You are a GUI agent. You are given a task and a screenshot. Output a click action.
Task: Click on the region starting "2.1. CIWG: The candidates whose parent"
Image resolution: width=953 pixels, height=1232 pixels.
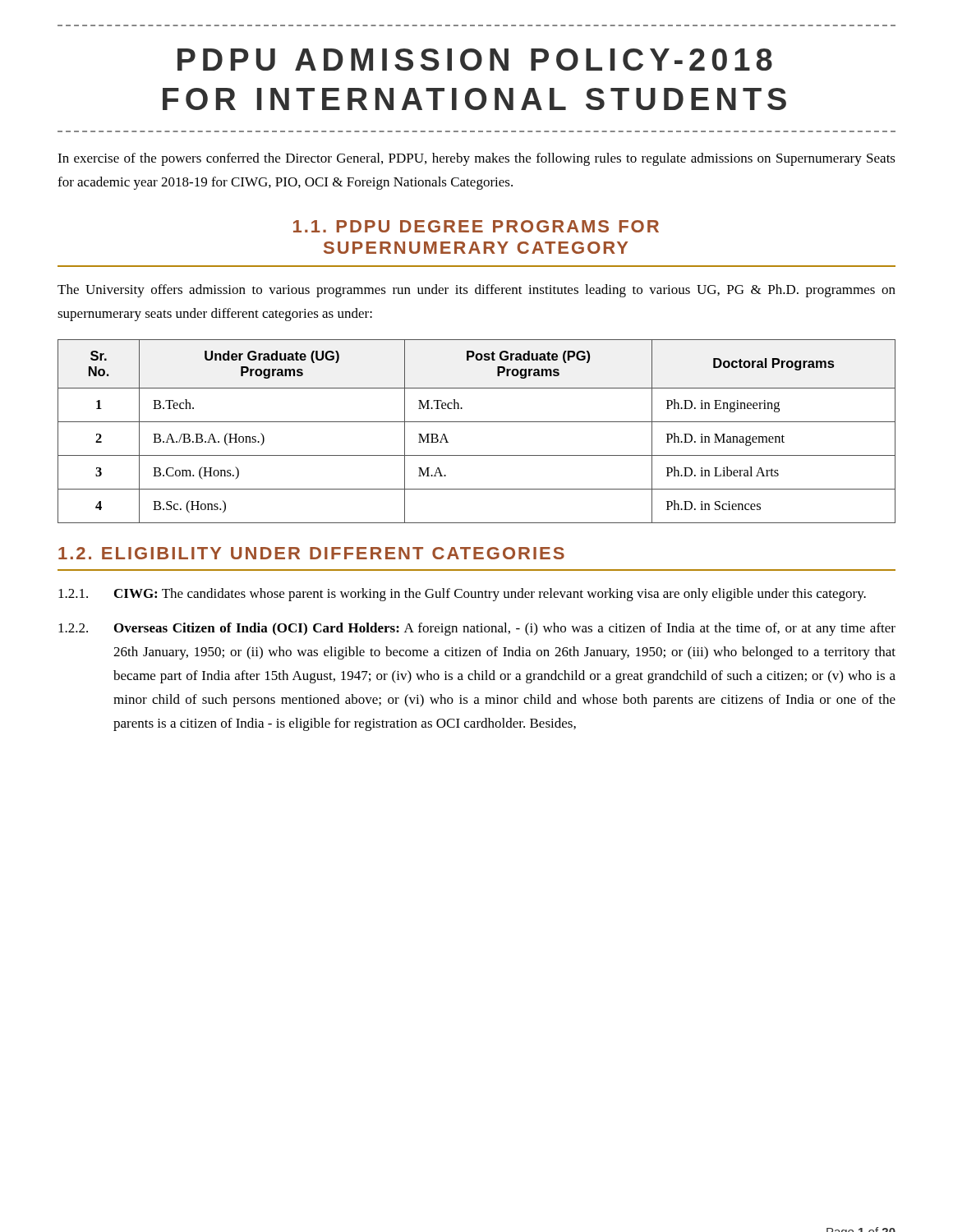pyautogui.click(x=476, y=594)
